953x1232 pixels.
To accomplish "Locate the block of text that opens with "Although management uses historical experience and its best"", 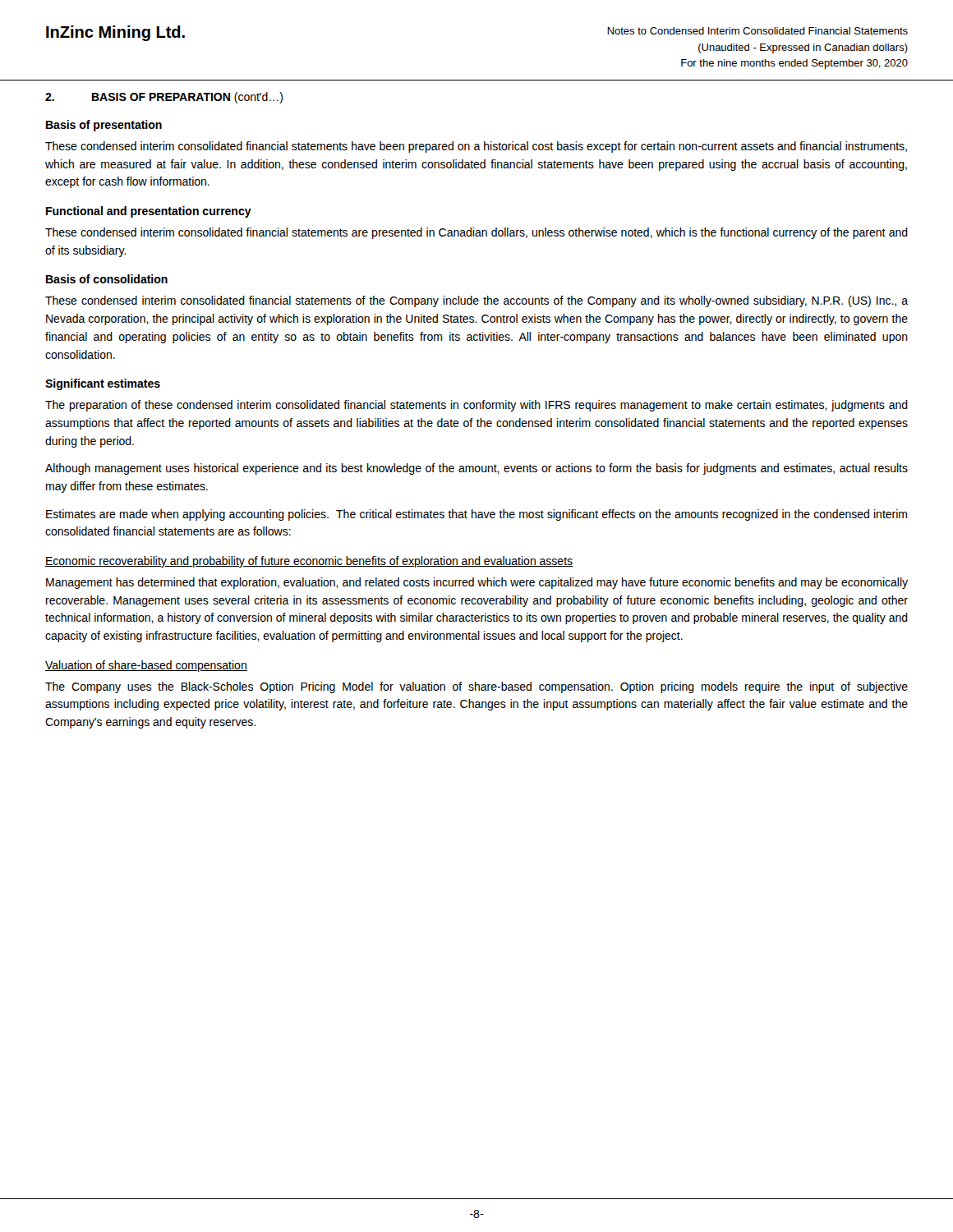I will 476,477.
